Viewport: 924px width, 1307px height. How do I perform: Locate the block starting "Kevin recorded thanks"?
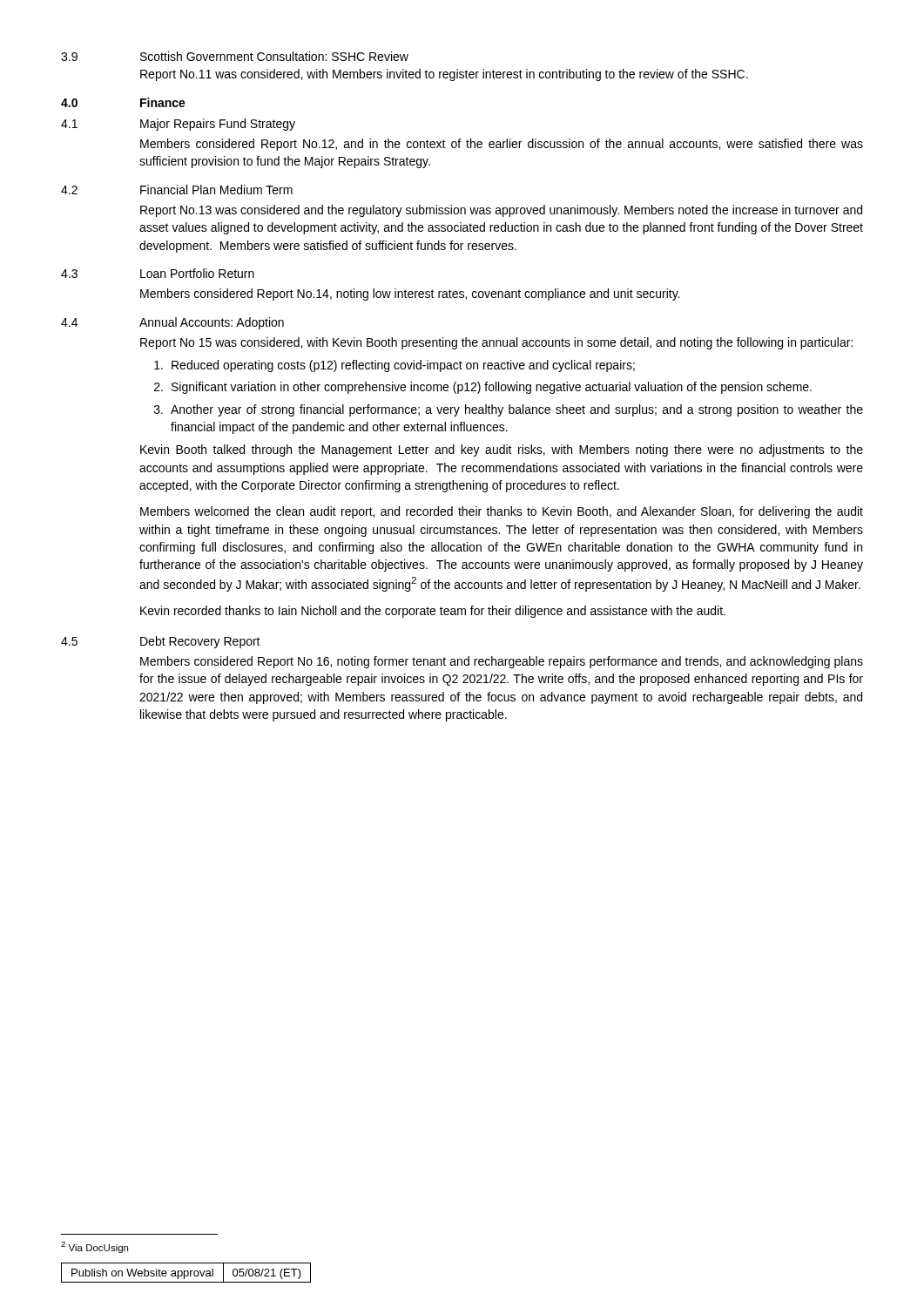433,611
